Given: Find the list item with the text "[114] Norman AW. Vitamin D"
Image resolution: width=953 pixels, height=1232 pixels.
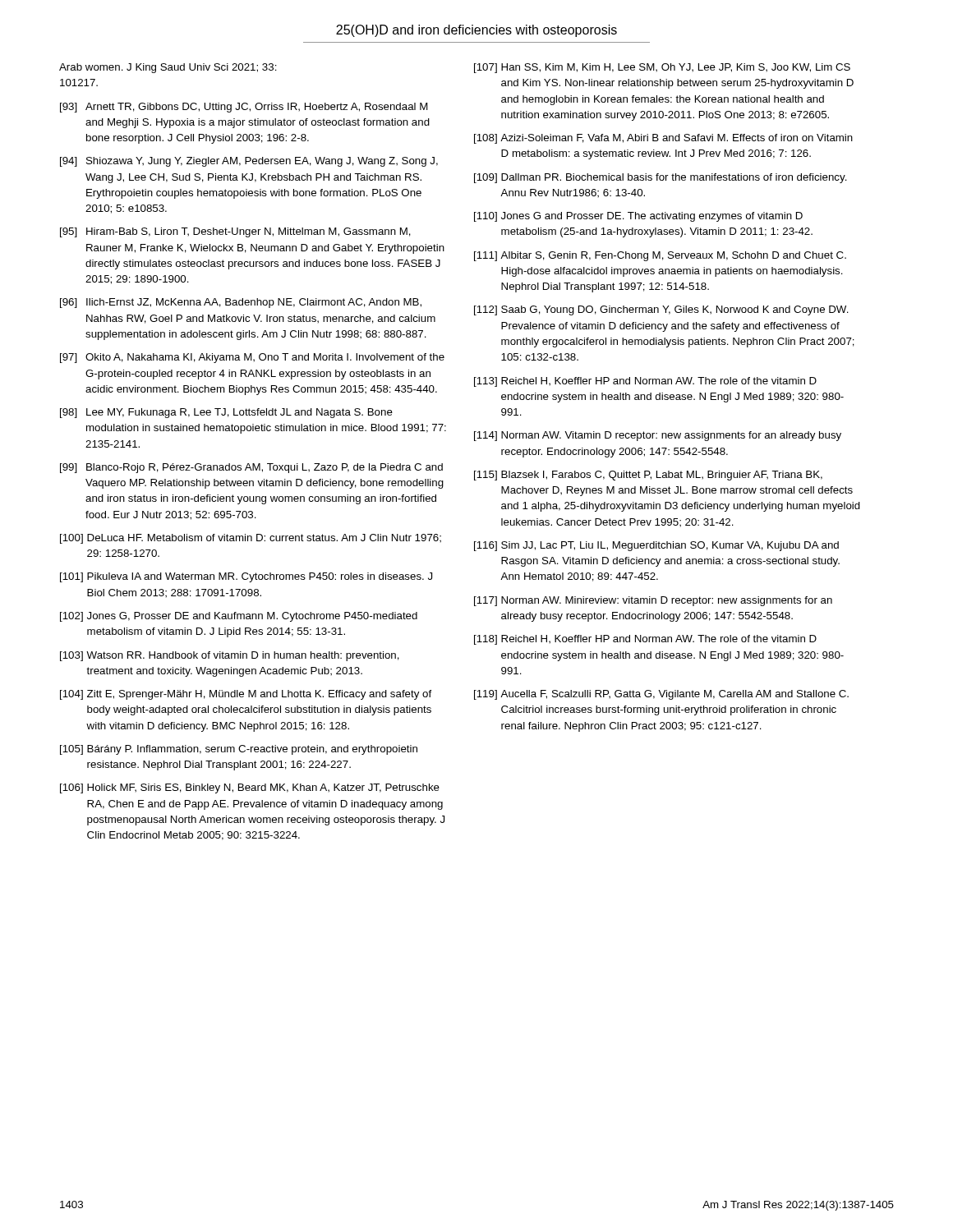Looking at the screenshot, I should 667,443.
